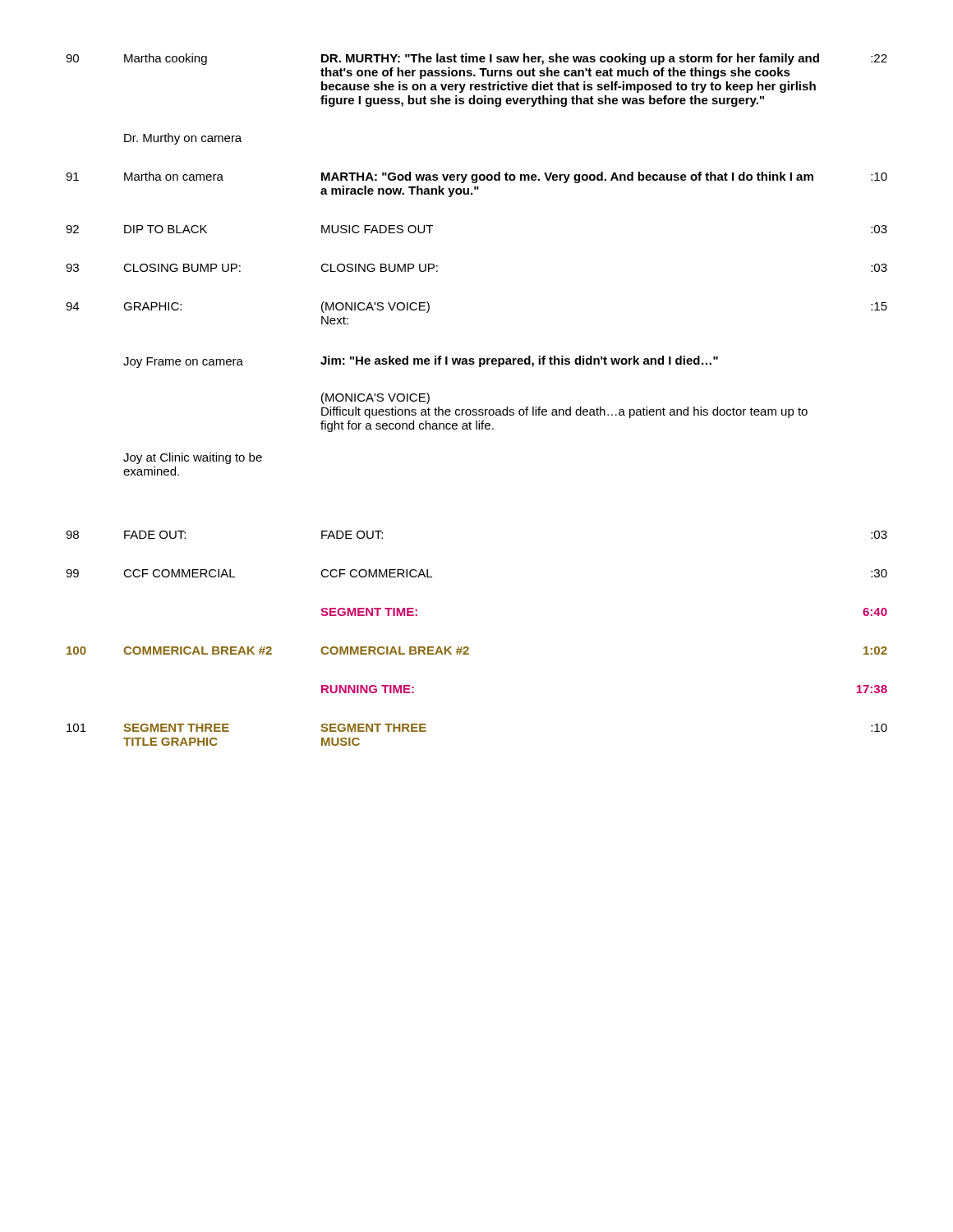Where is the passage that starts "92 DIP TO"?

(x=69, y=230)
